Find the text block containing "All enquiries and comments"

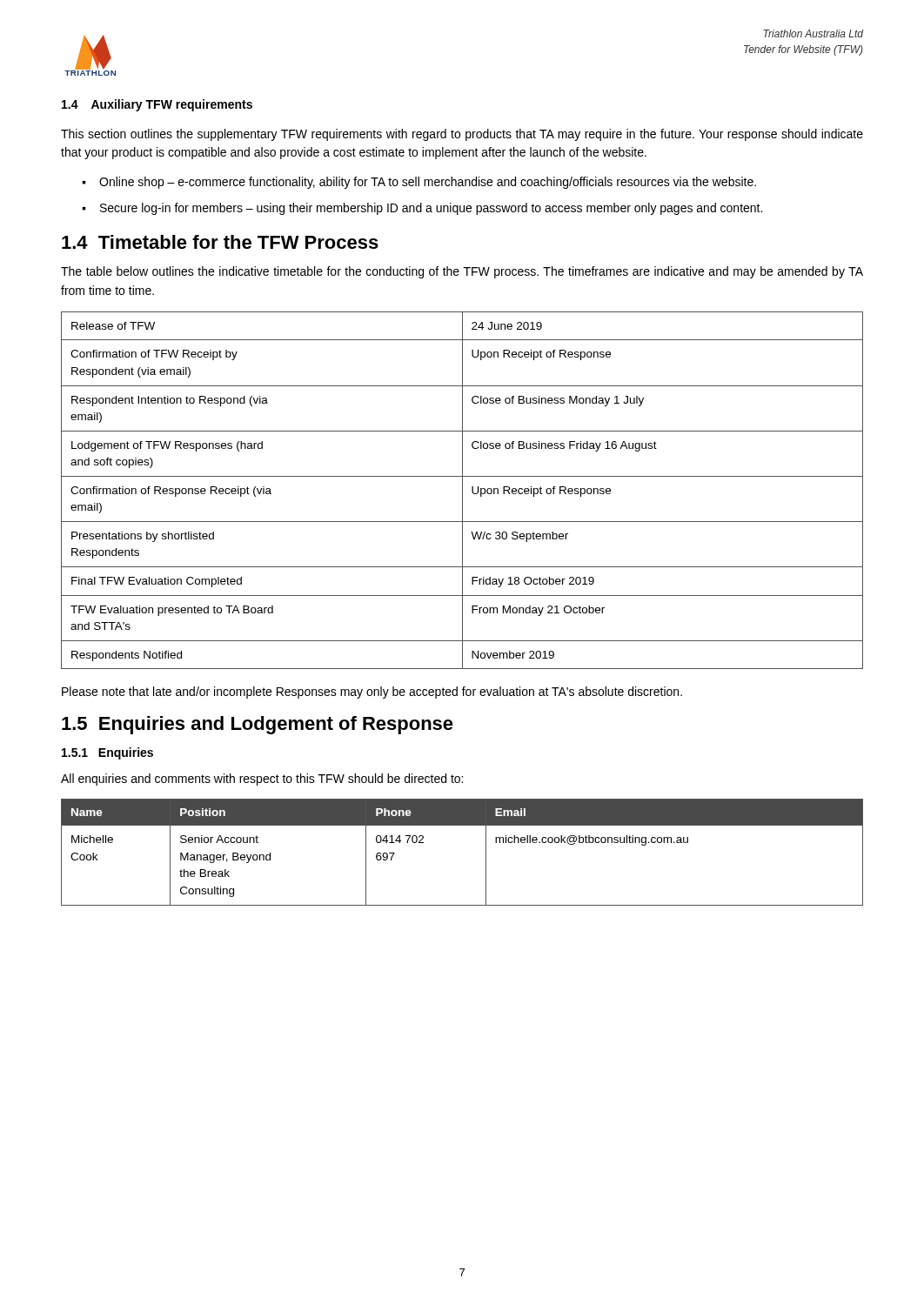[462, 779]
